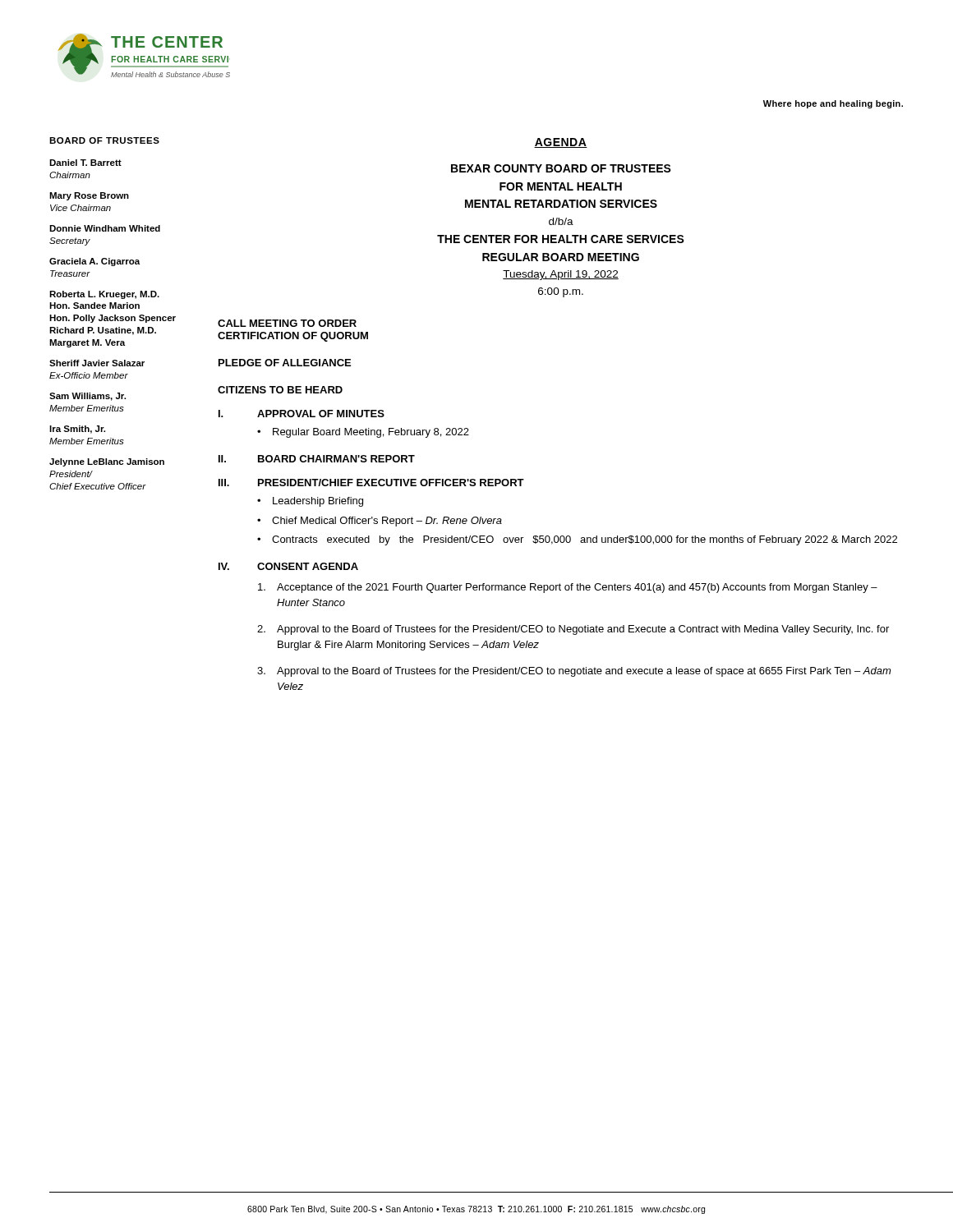
Task: Select the section header that says "BOARD CHAIRMAN'S REPORT"
Action: point(336,459)
